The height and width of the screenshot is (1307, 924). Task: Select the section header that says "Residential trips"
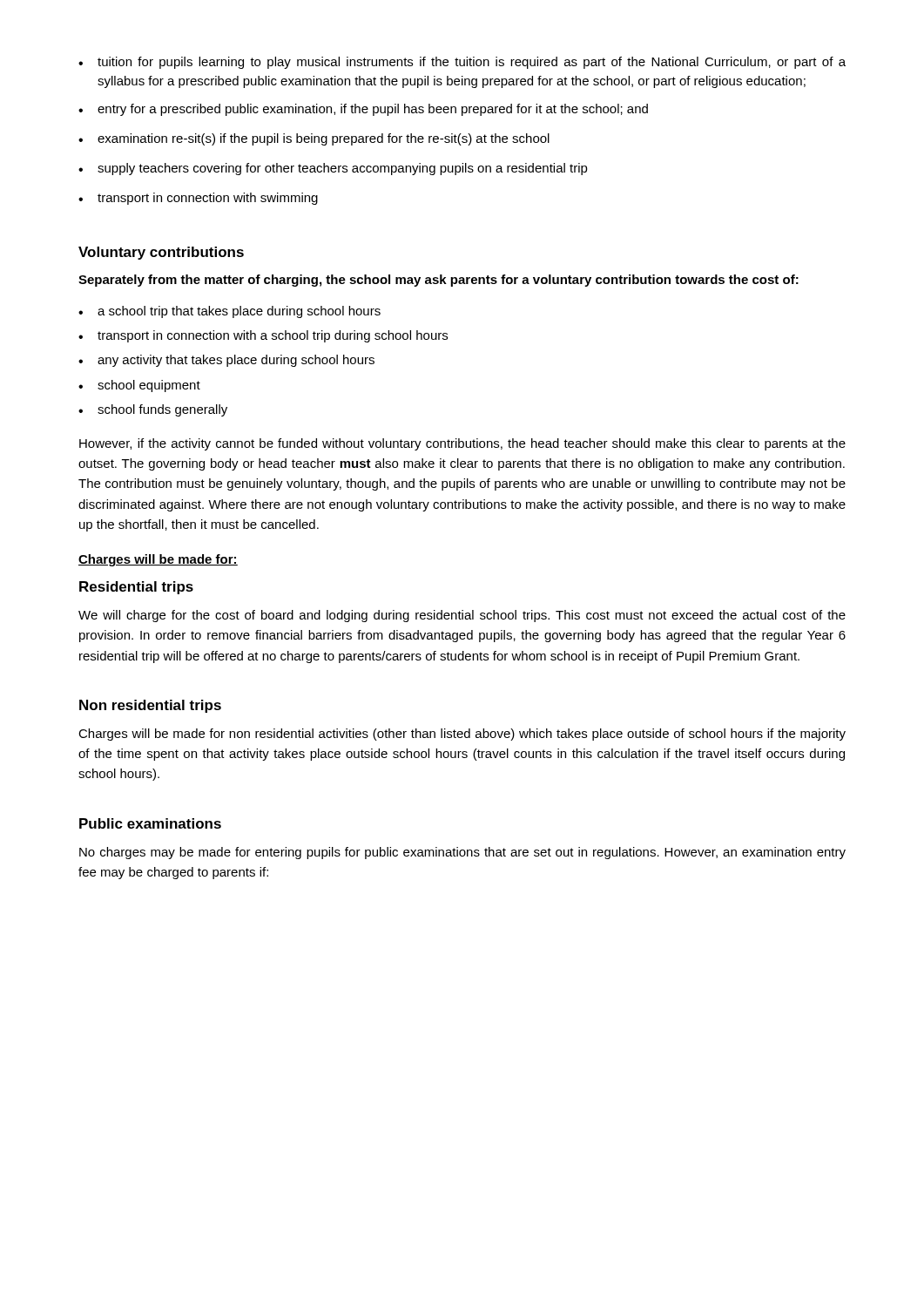[136, 587]
